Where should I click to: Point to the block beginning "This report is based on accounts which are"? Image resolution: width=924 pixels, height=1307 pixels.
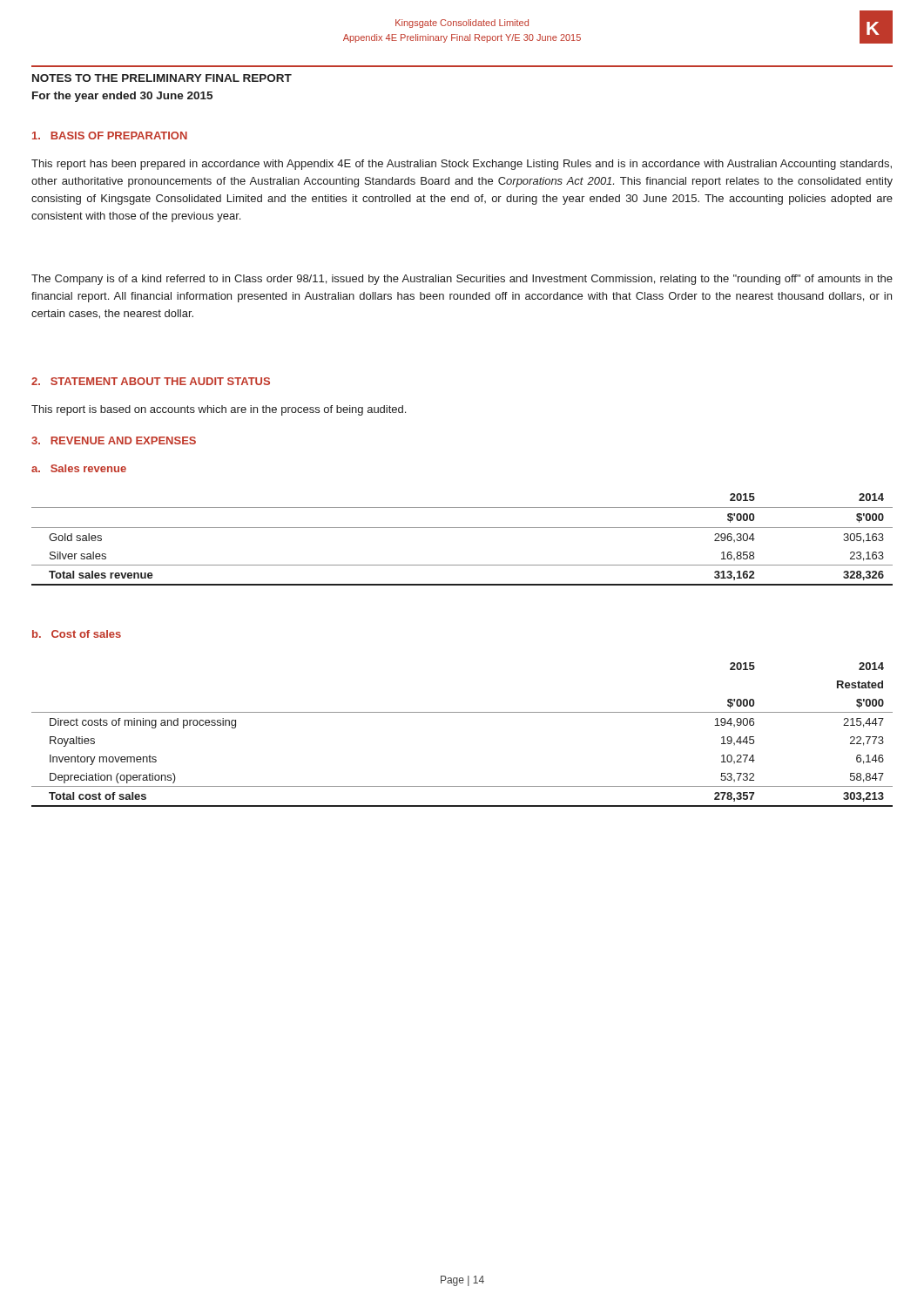(219, 410)
